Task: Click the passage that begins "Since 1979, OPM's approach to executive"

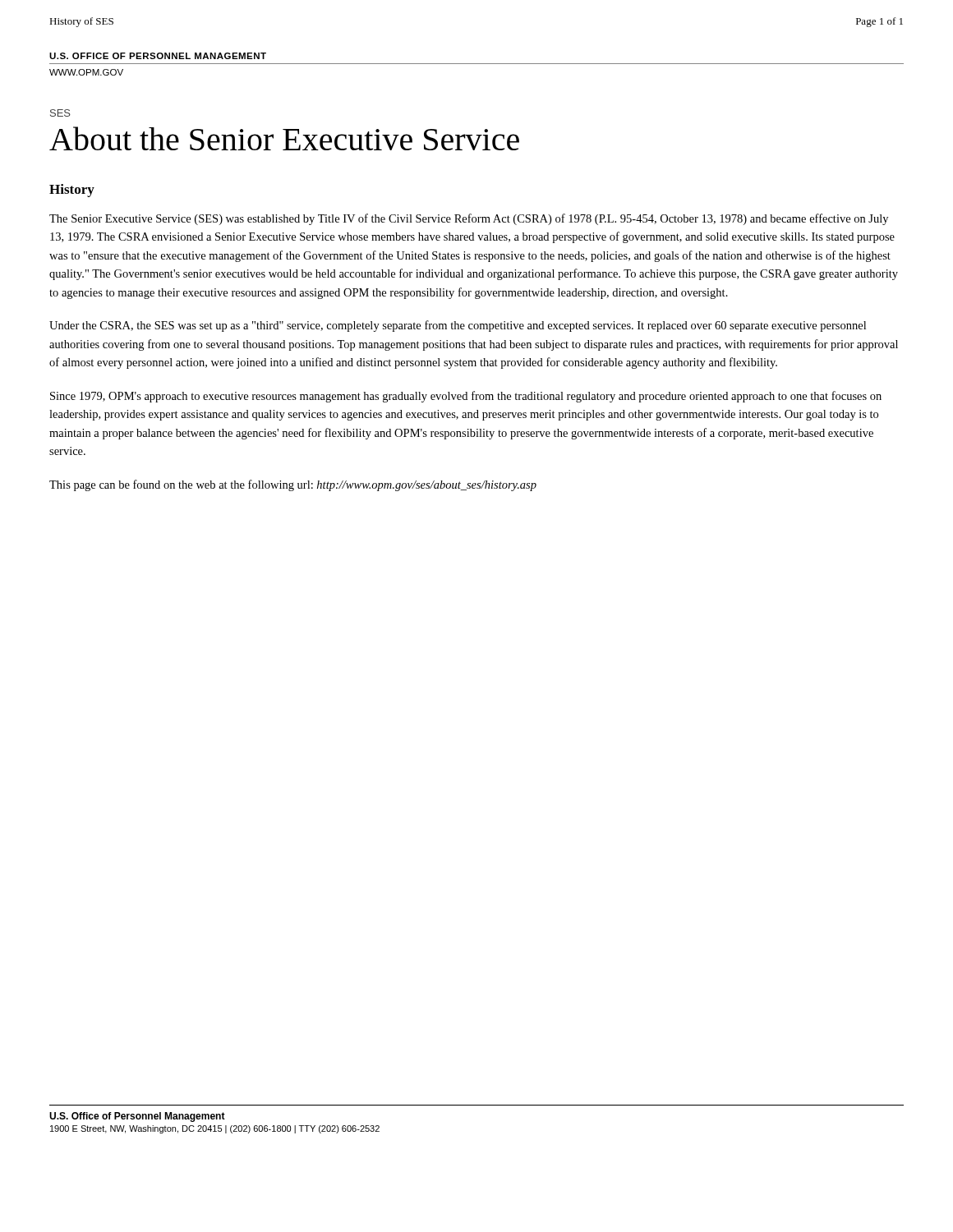Action: pos(465,423)
